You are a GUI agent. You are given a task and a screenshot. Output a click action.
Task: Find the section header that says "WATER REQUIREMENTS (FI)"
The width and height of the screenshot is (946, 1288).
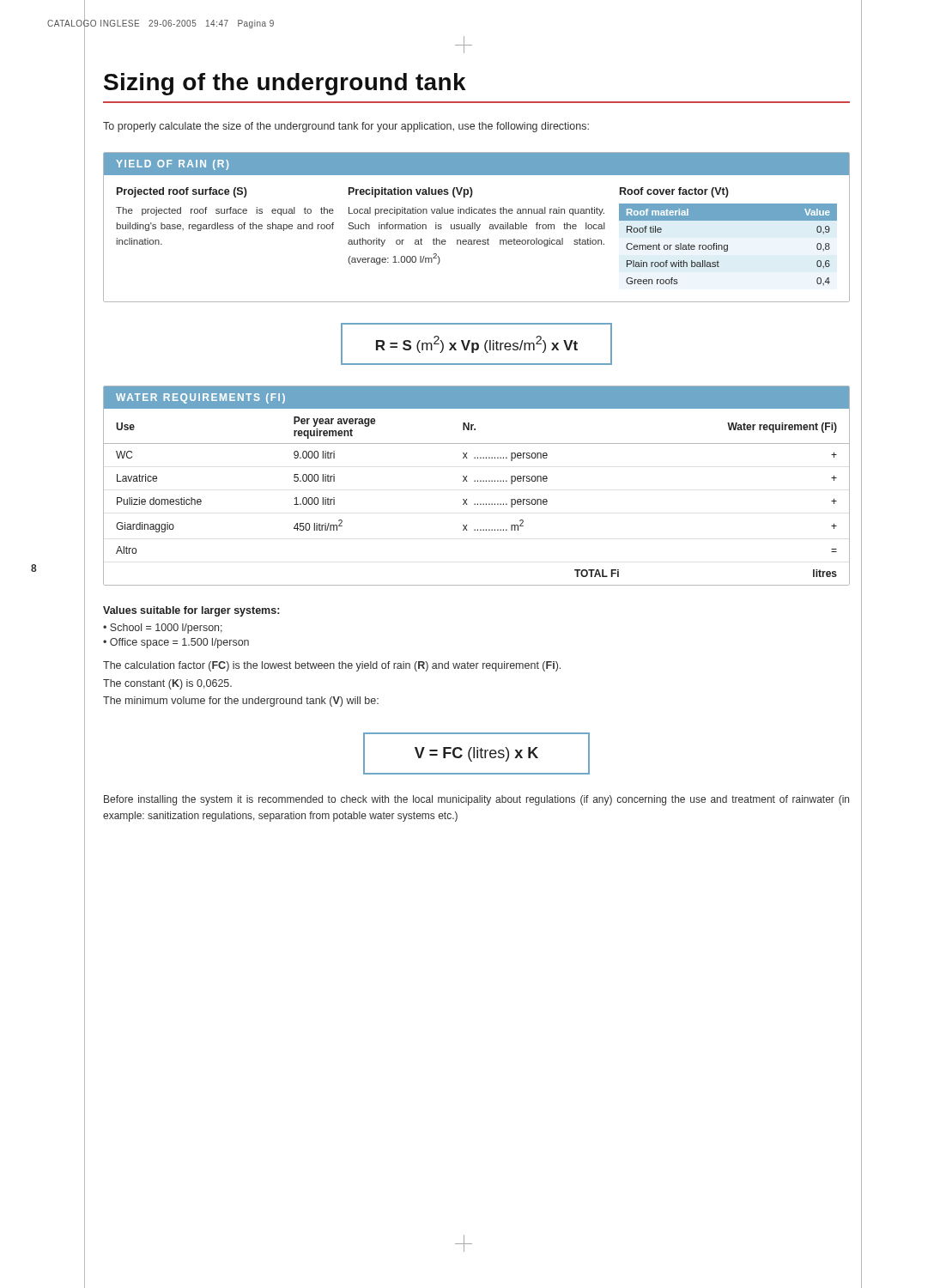[x=201, y=398]
